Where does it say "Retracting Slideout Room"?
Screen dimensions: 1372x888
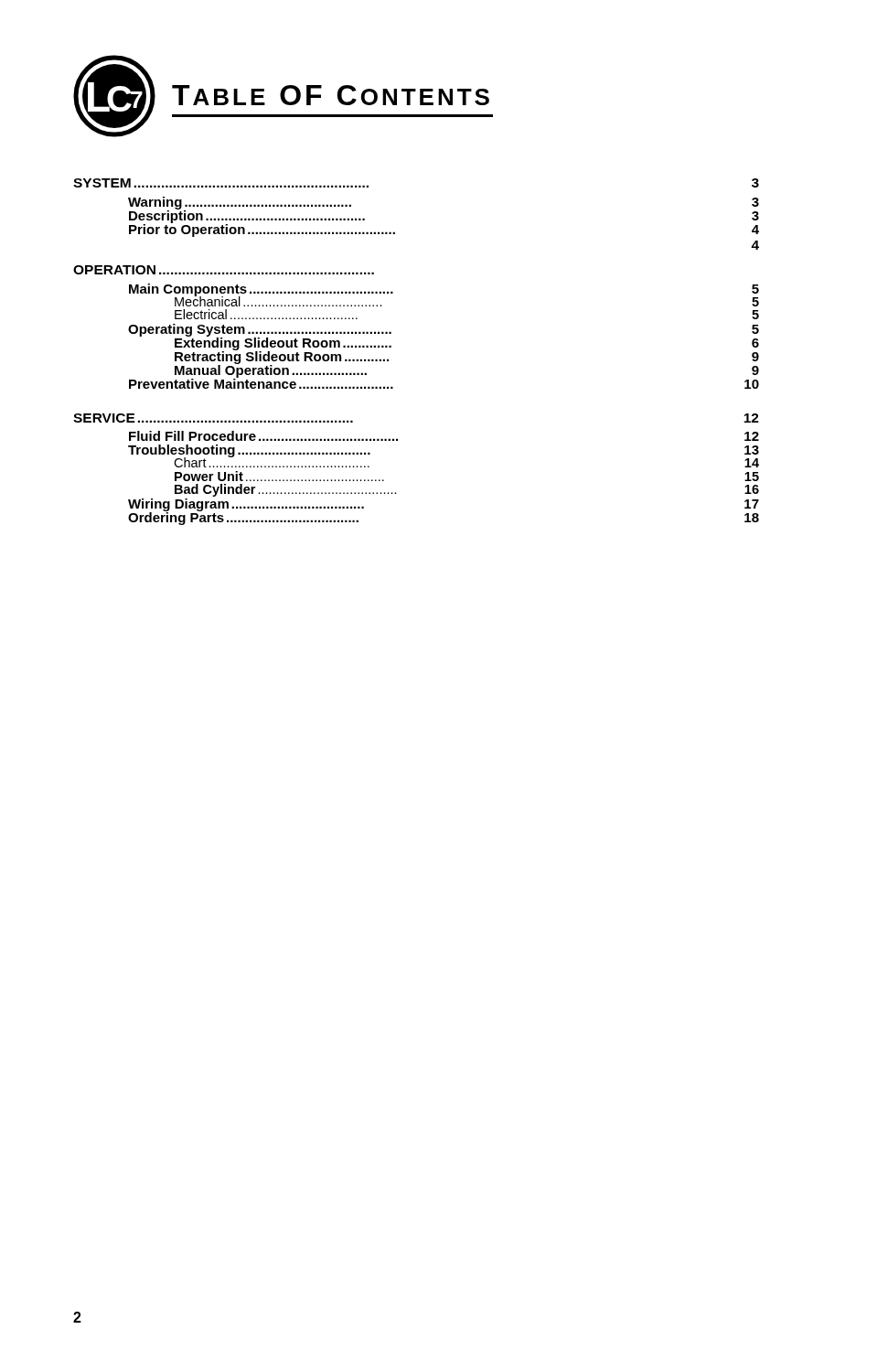click(282, 355)
